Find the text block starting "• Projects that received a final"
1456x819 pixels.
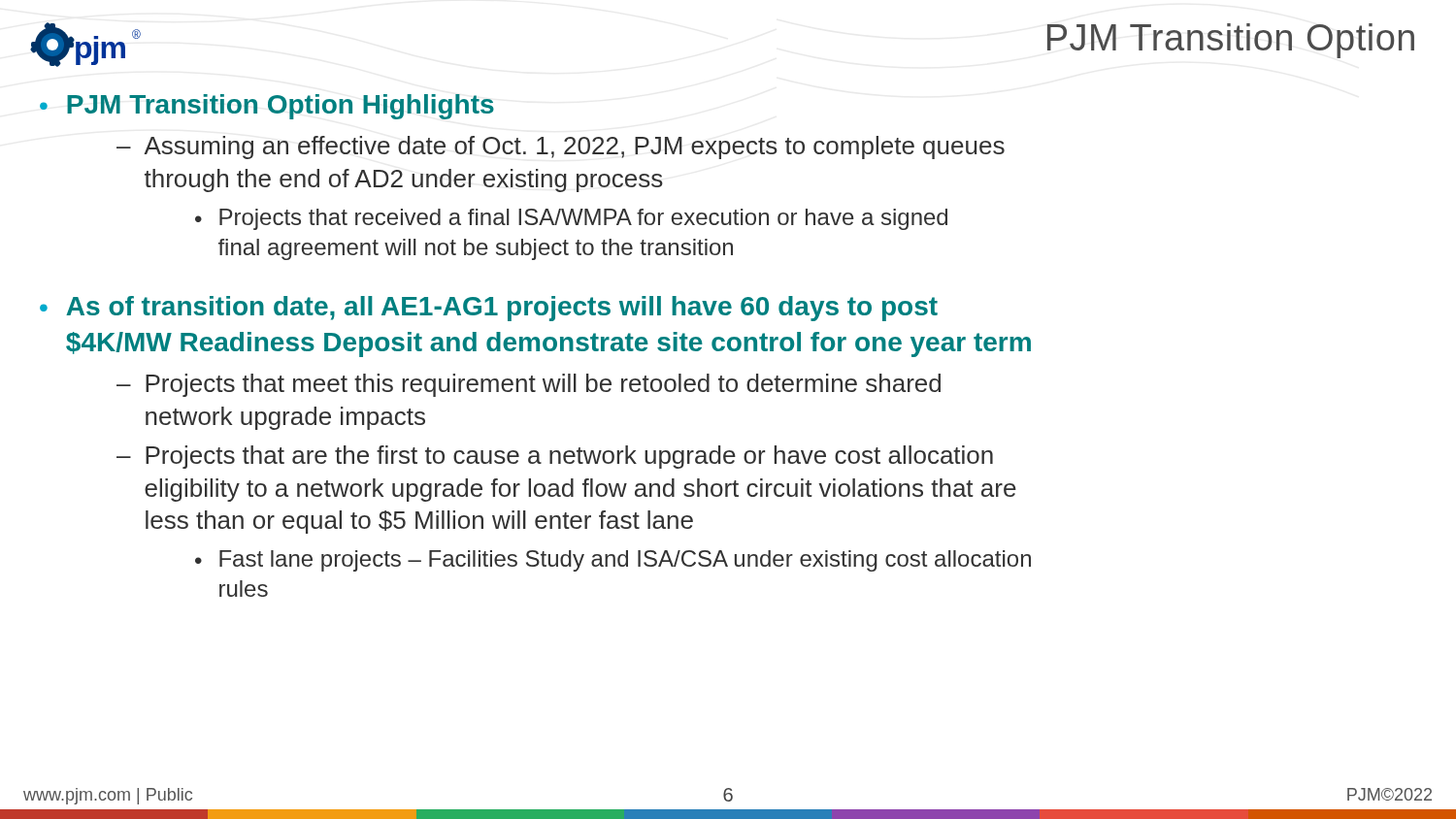pyautogui.click(x=572, y=232)
